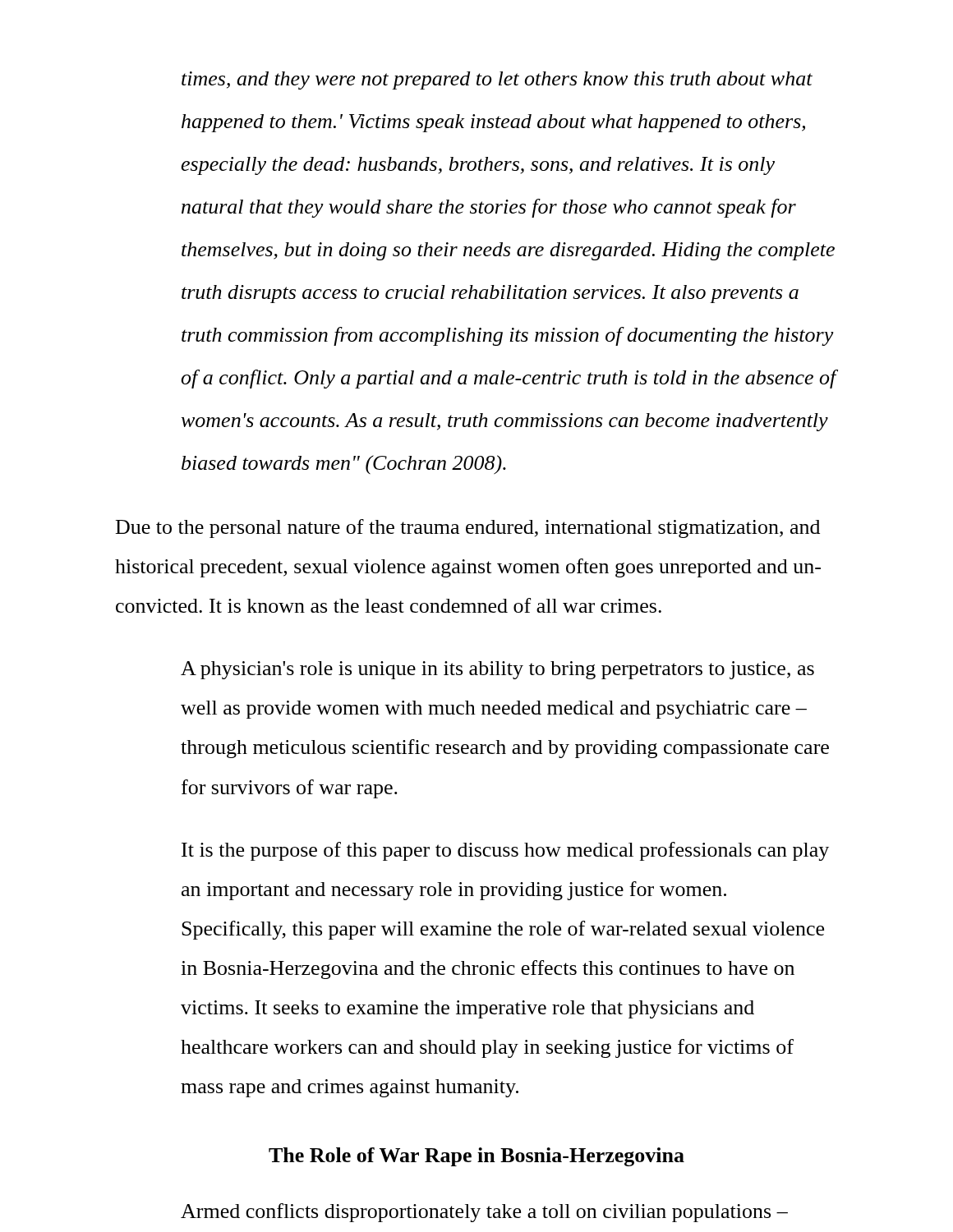The height and width of the screenshot is (1232, 953).
Task: Select the text block that reads "times, and they were not prepared to"
Action: click(497, 80)
